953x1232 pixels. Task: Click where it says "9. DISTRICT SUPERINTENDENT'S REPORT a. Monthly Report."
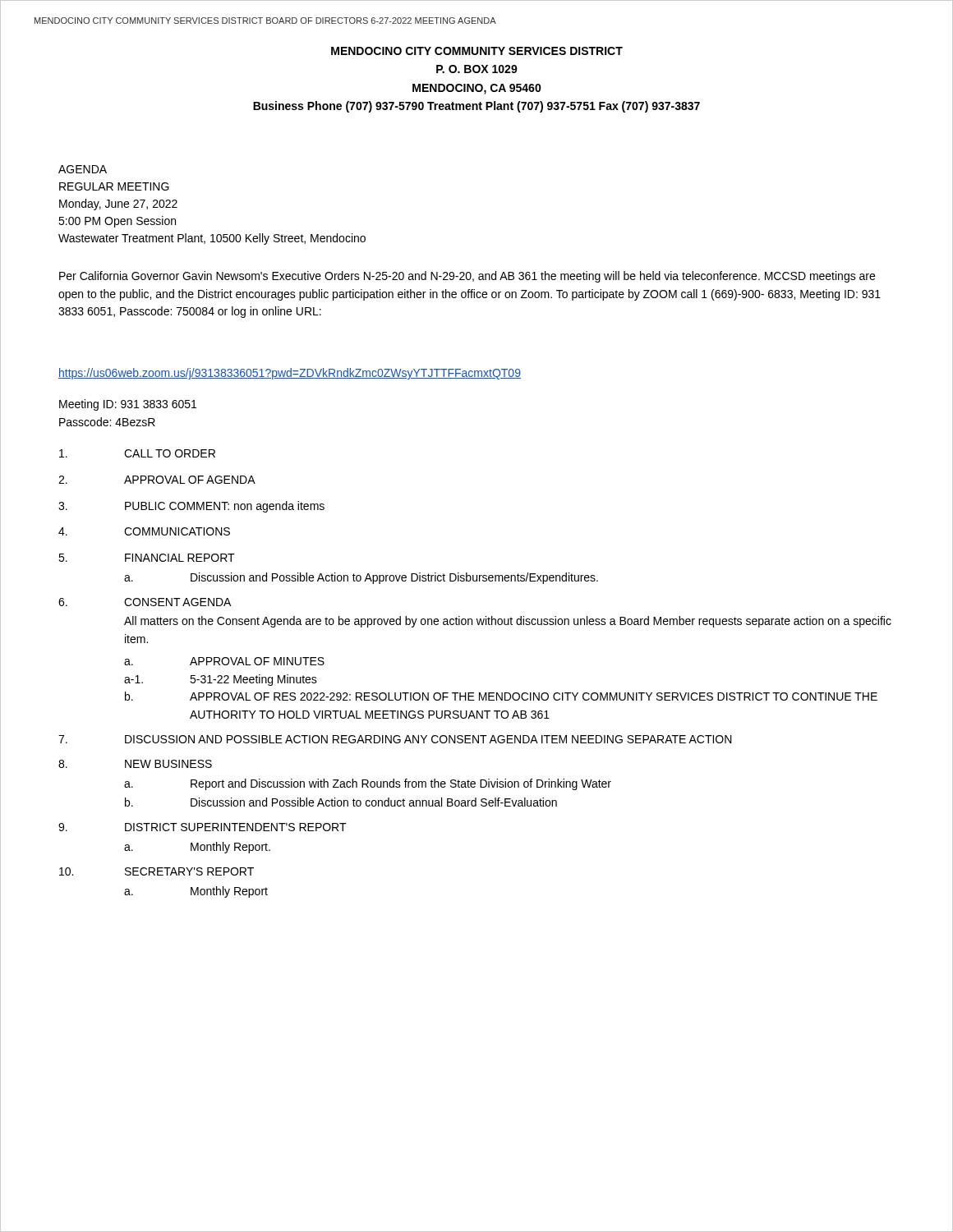[203, 827]
